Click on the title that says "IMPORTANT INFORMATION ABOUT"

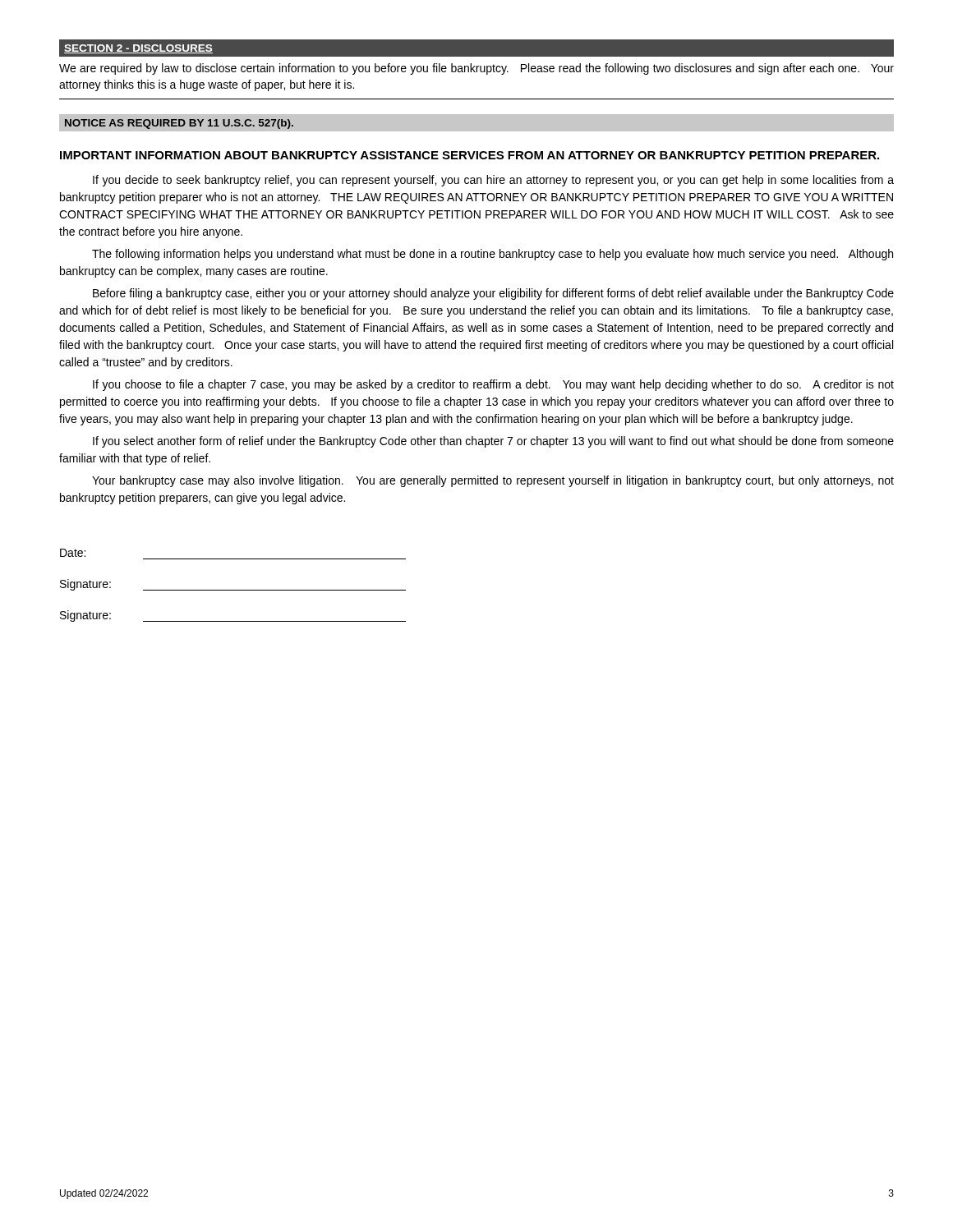point(470,154)
